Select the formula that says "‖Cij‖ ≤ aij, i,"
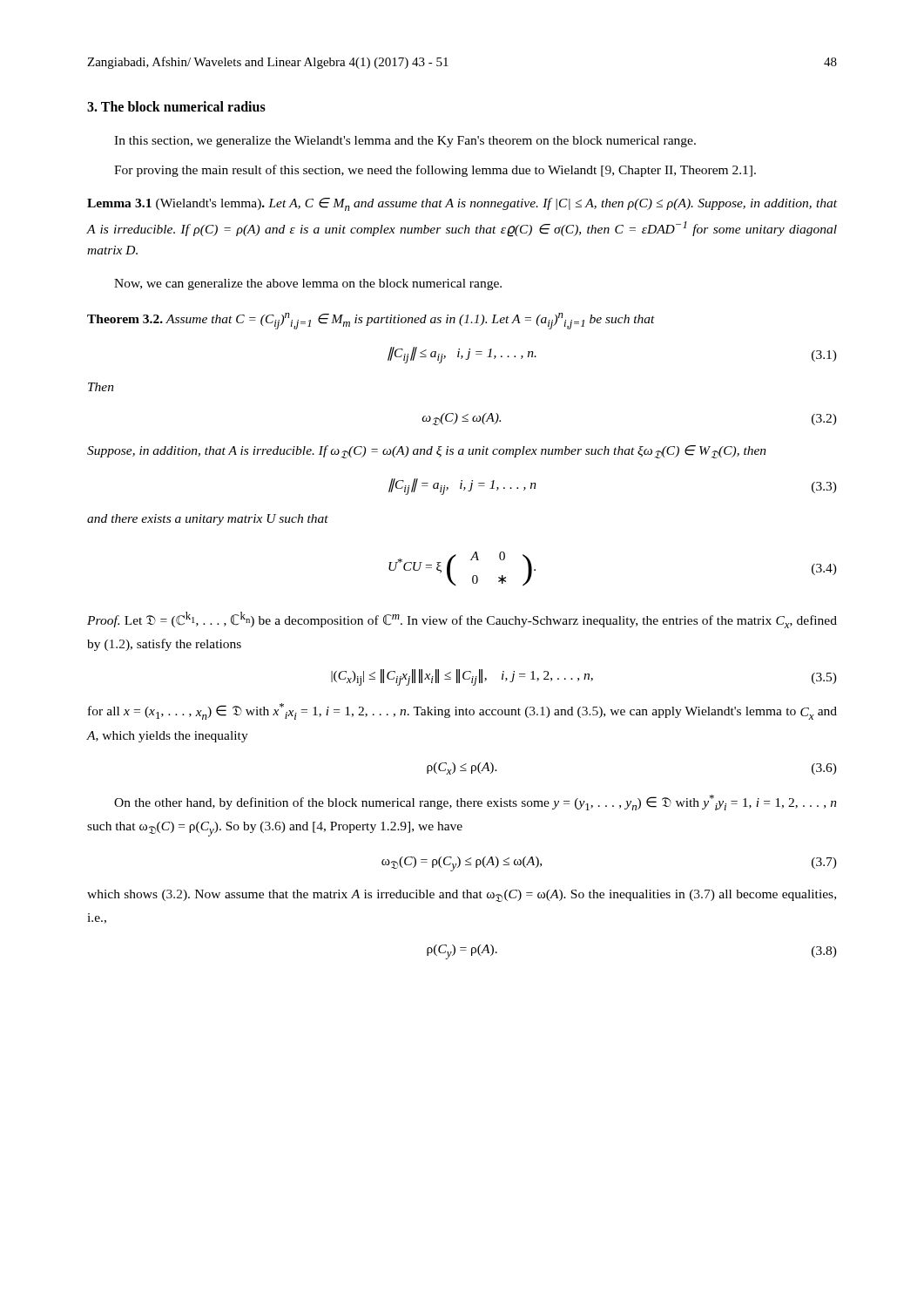Viewport: 924px width, 1307px height. [x=462, y=354]
